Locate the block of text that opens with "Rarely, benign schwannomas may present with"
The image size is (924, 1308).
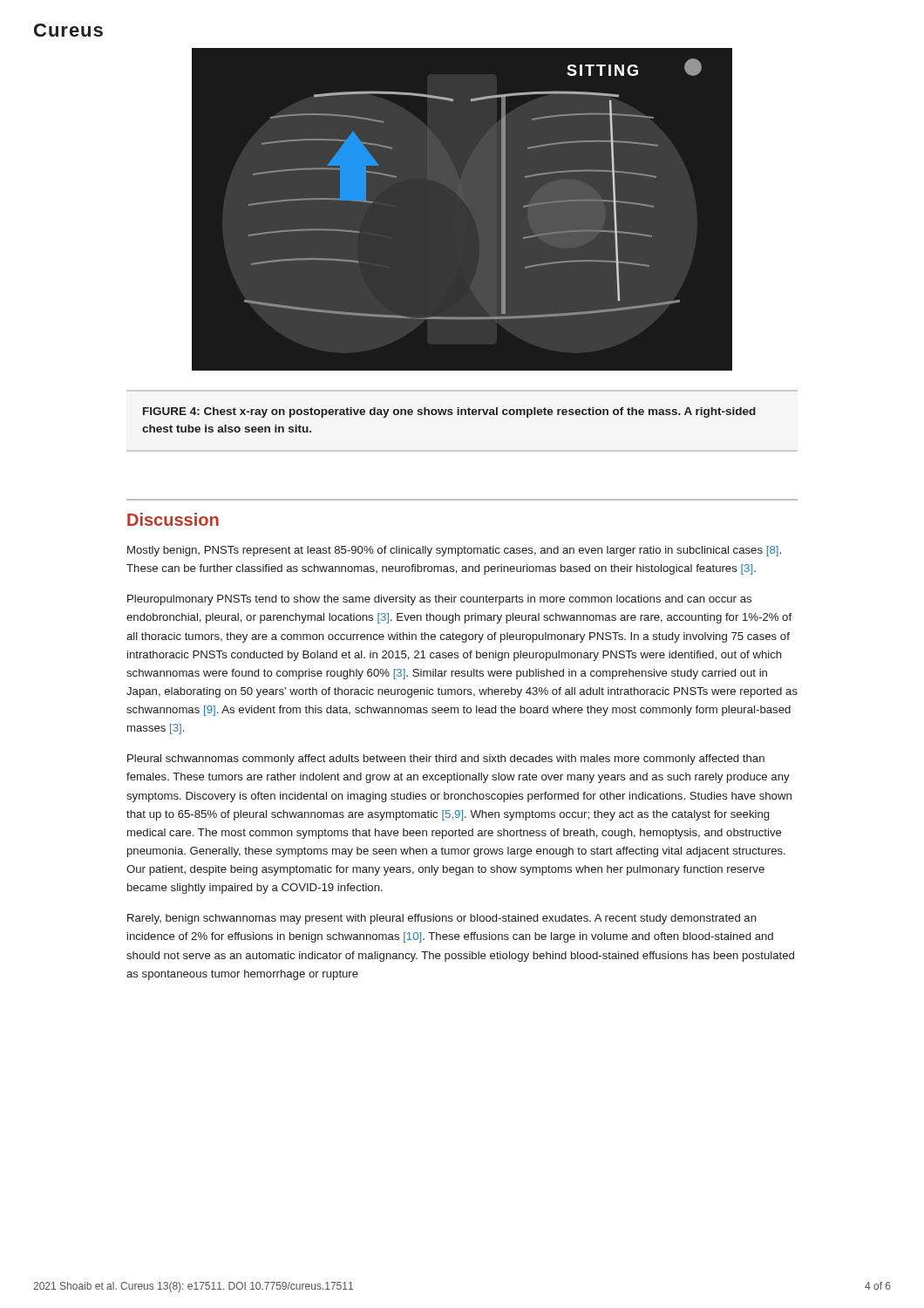(x=461, y=946)
